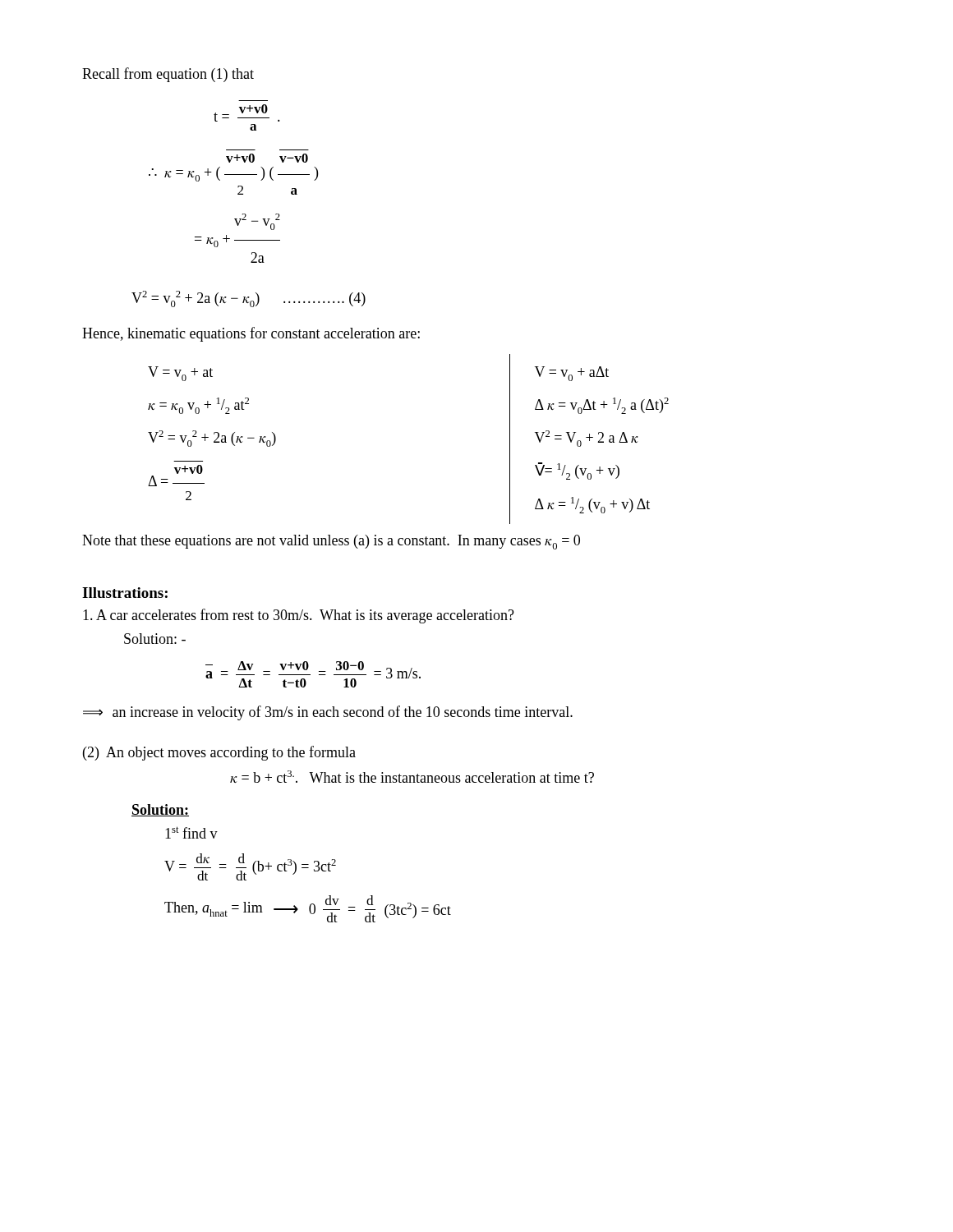Click on the text that says "Solution: -"
This screenshot has height=1232, width=953.
[155, 639]
